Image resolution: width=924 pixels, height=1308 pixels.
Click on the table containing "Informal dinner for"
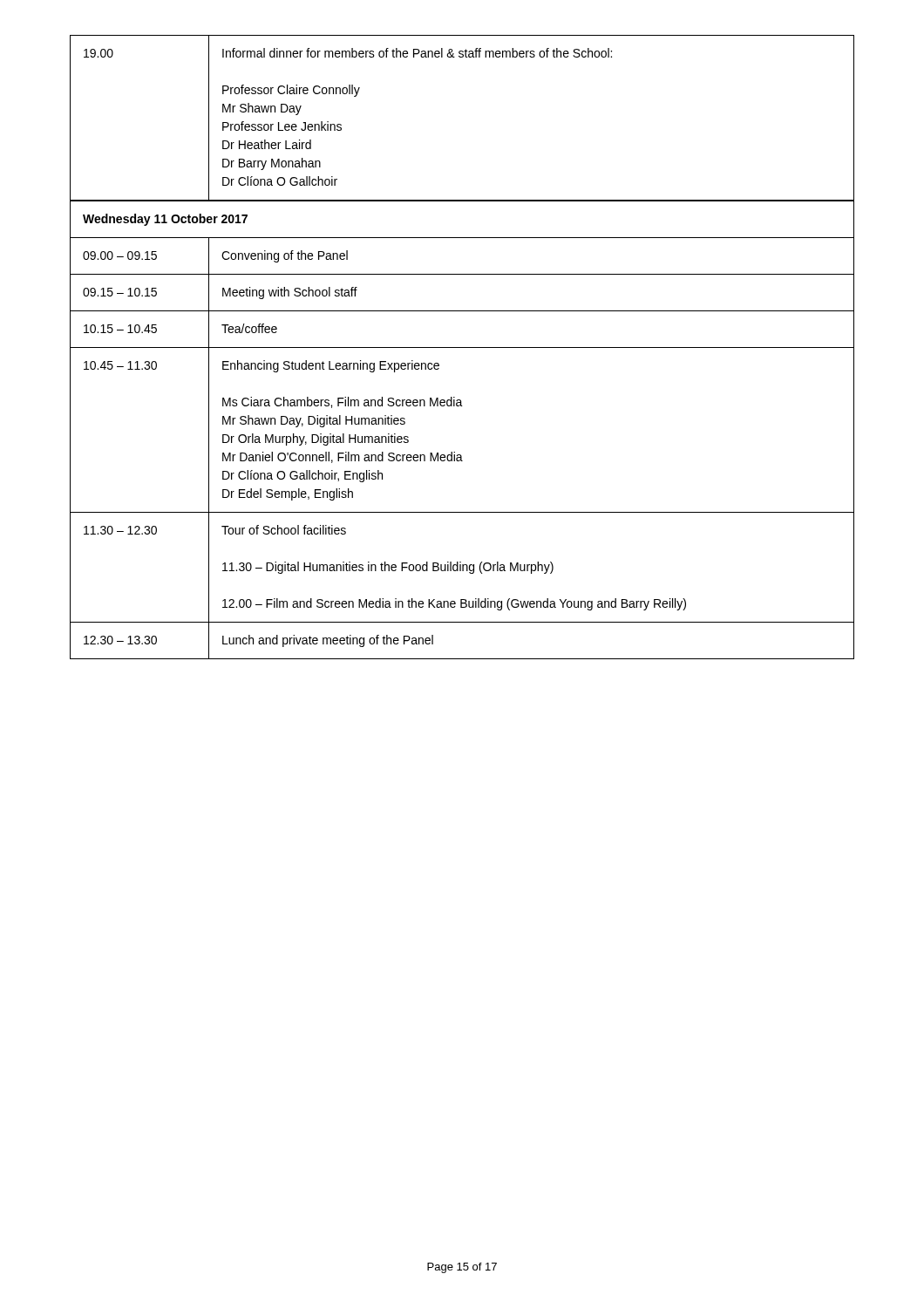pos(462,118)
